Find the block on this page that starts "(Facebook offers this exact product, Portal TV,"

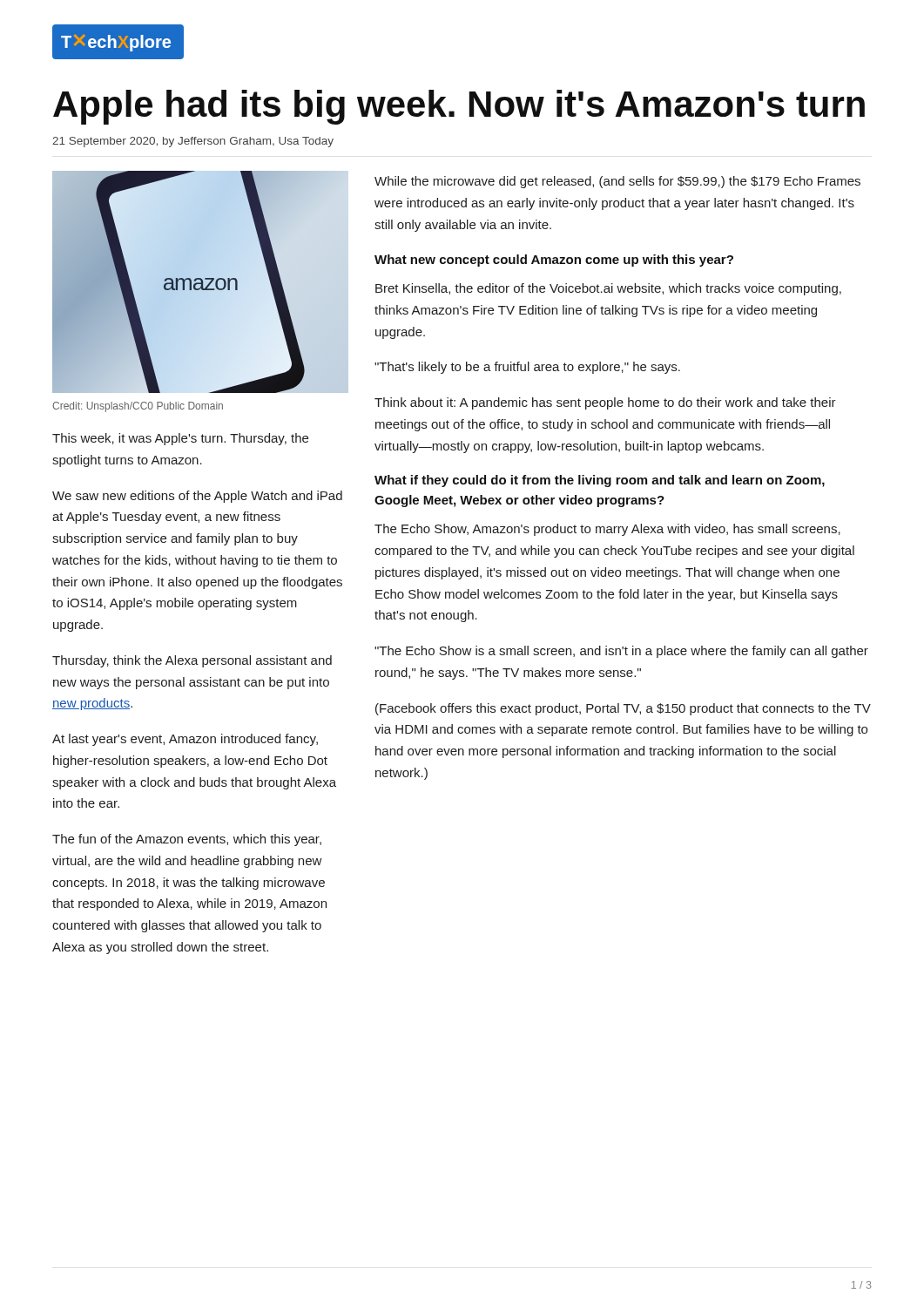pos(623,741)
